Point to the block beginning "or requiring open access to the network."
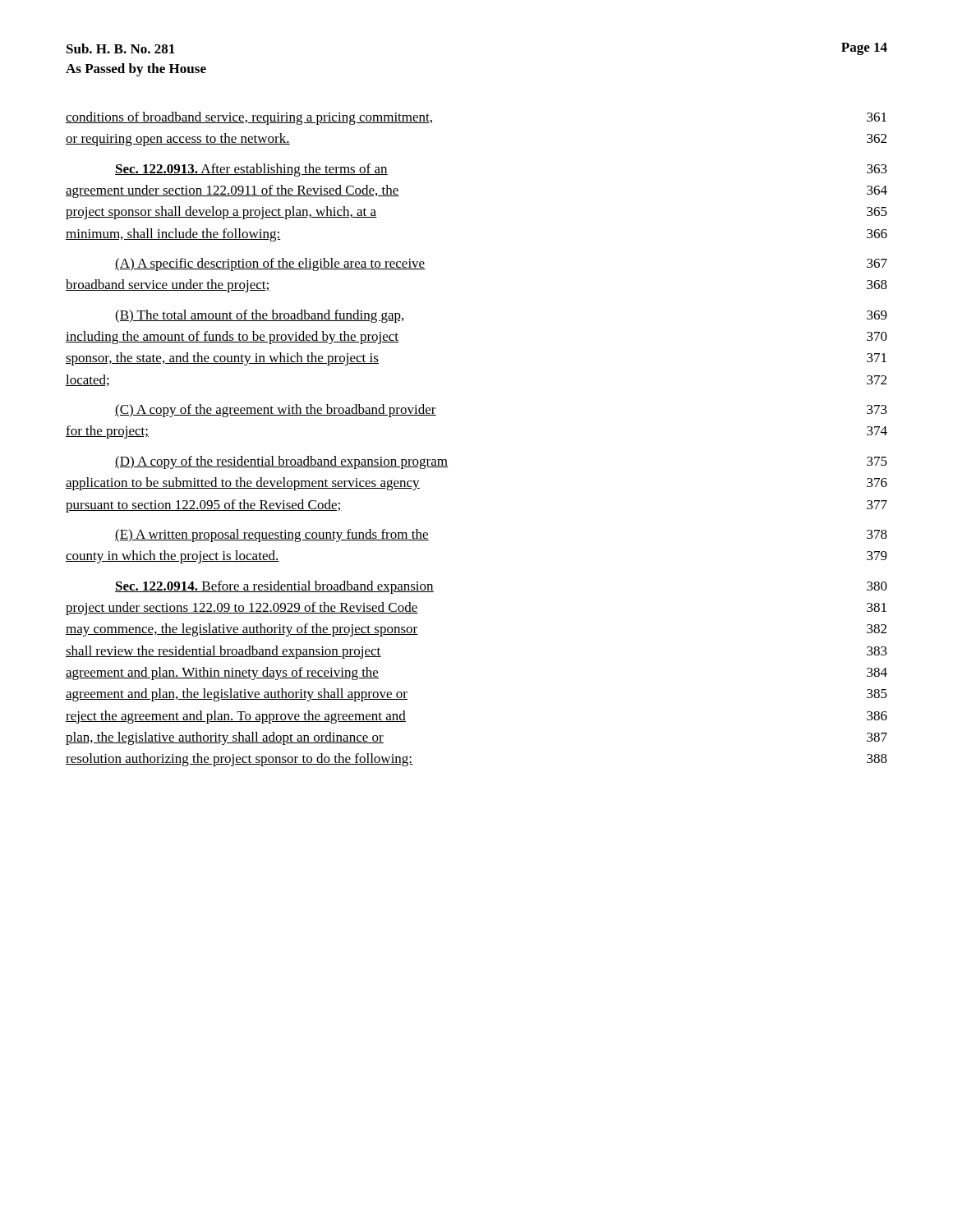Image resolution: width=953 pixels, height=1232 pixels. 216,139
